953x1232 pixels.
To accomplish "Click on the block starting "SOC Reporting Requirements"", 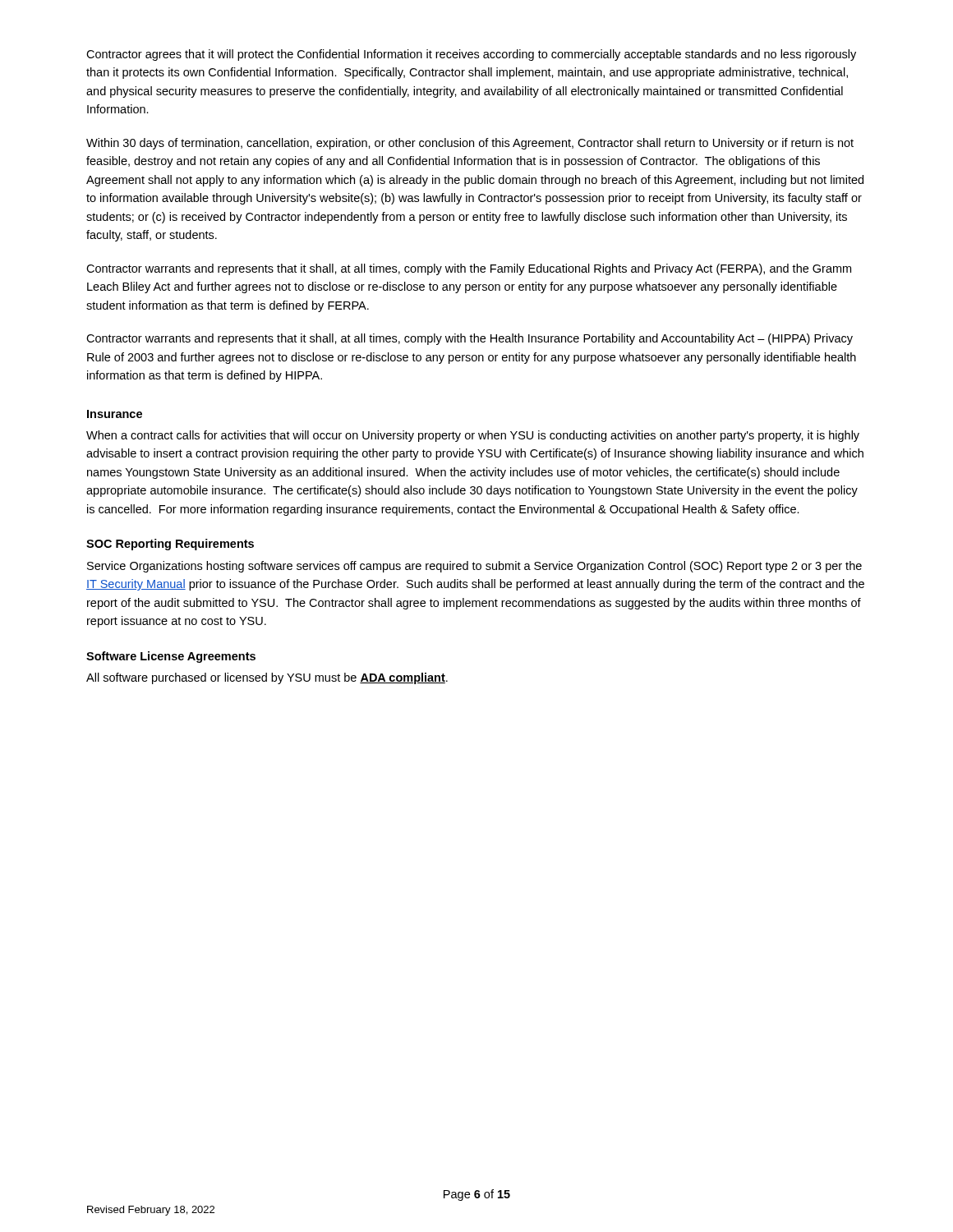I will coord(170,544).
